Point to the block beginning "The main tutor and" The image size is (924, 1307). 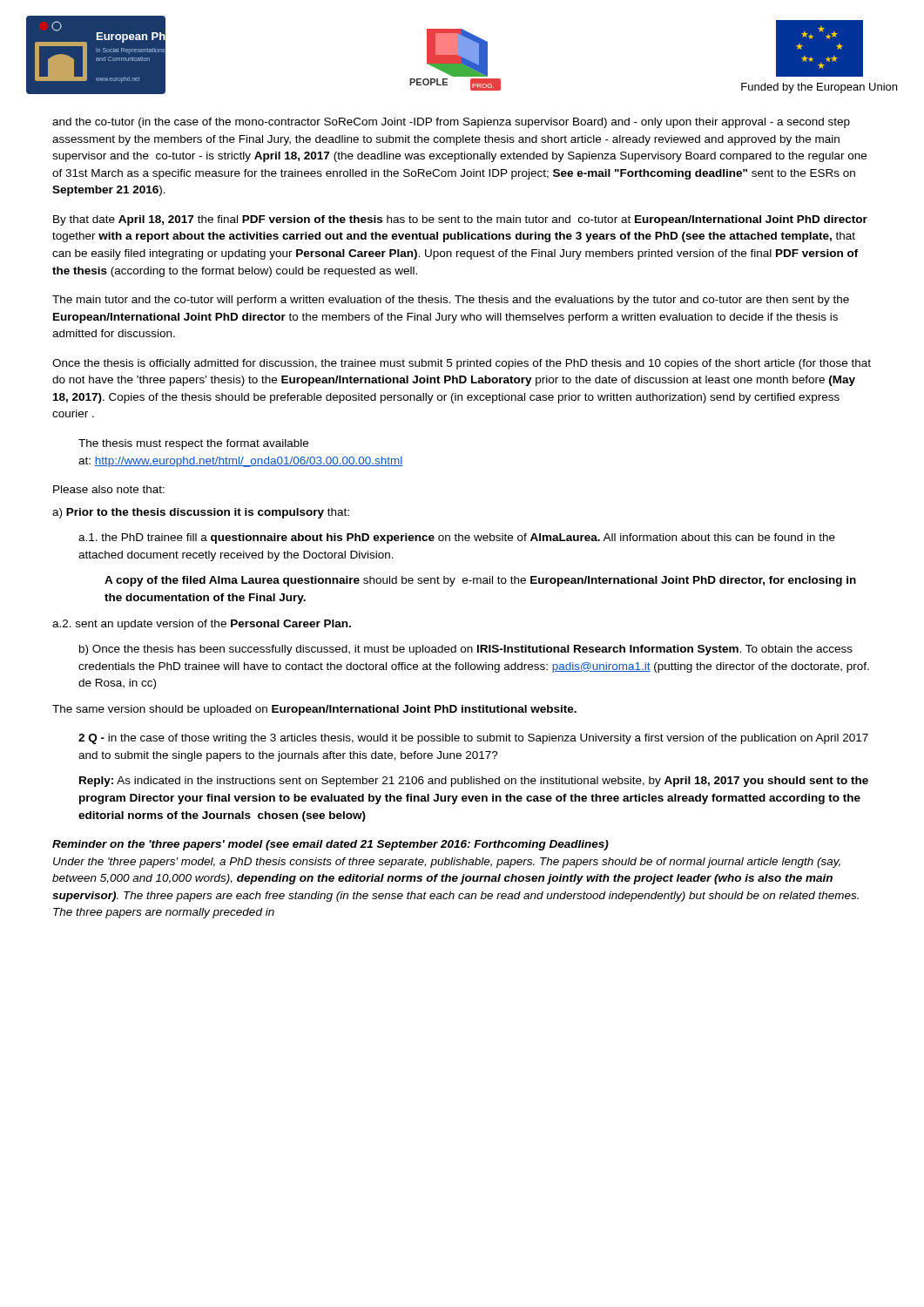point(451,316)
